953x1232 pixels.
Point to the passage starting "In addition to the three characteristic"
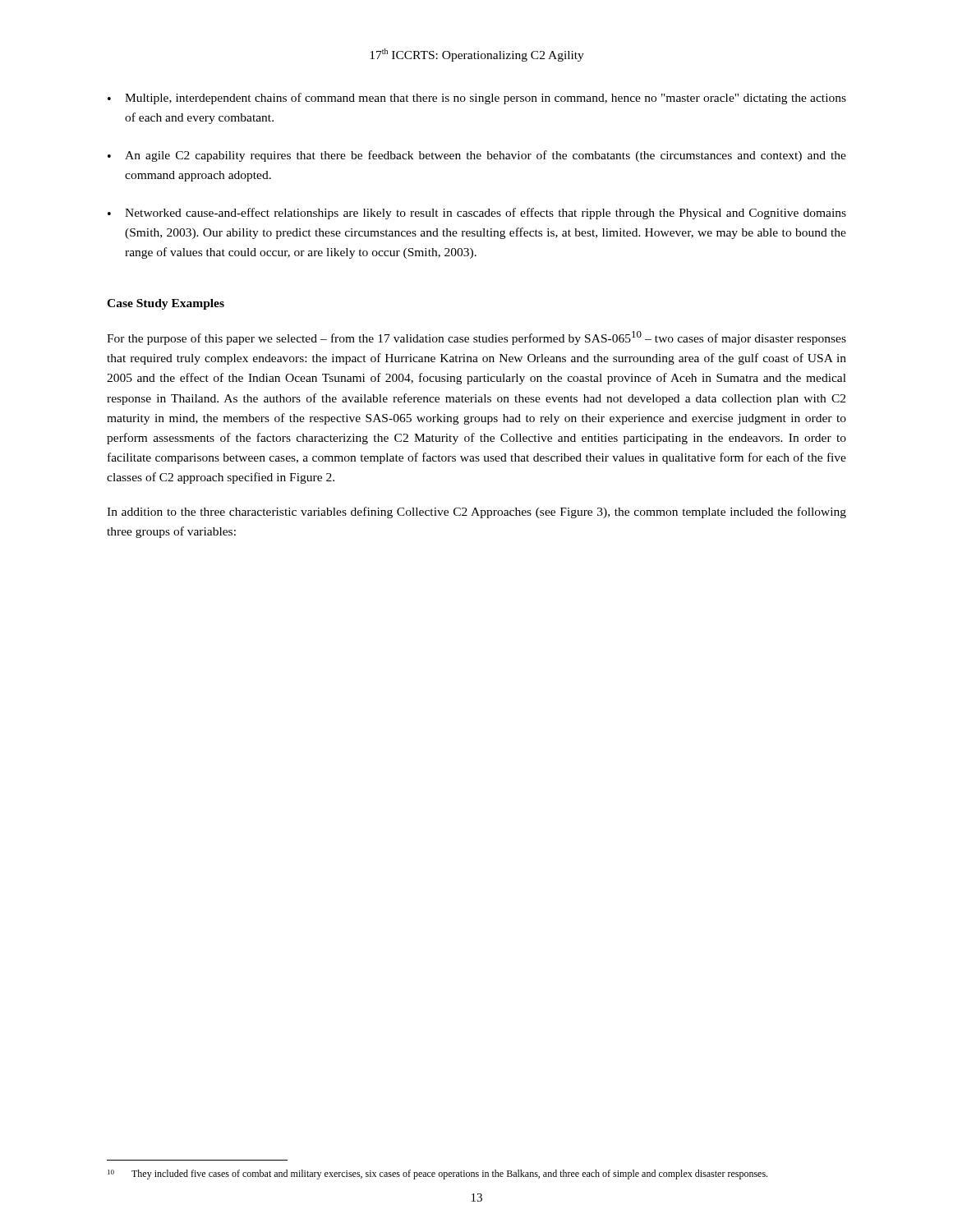(476, 521)
